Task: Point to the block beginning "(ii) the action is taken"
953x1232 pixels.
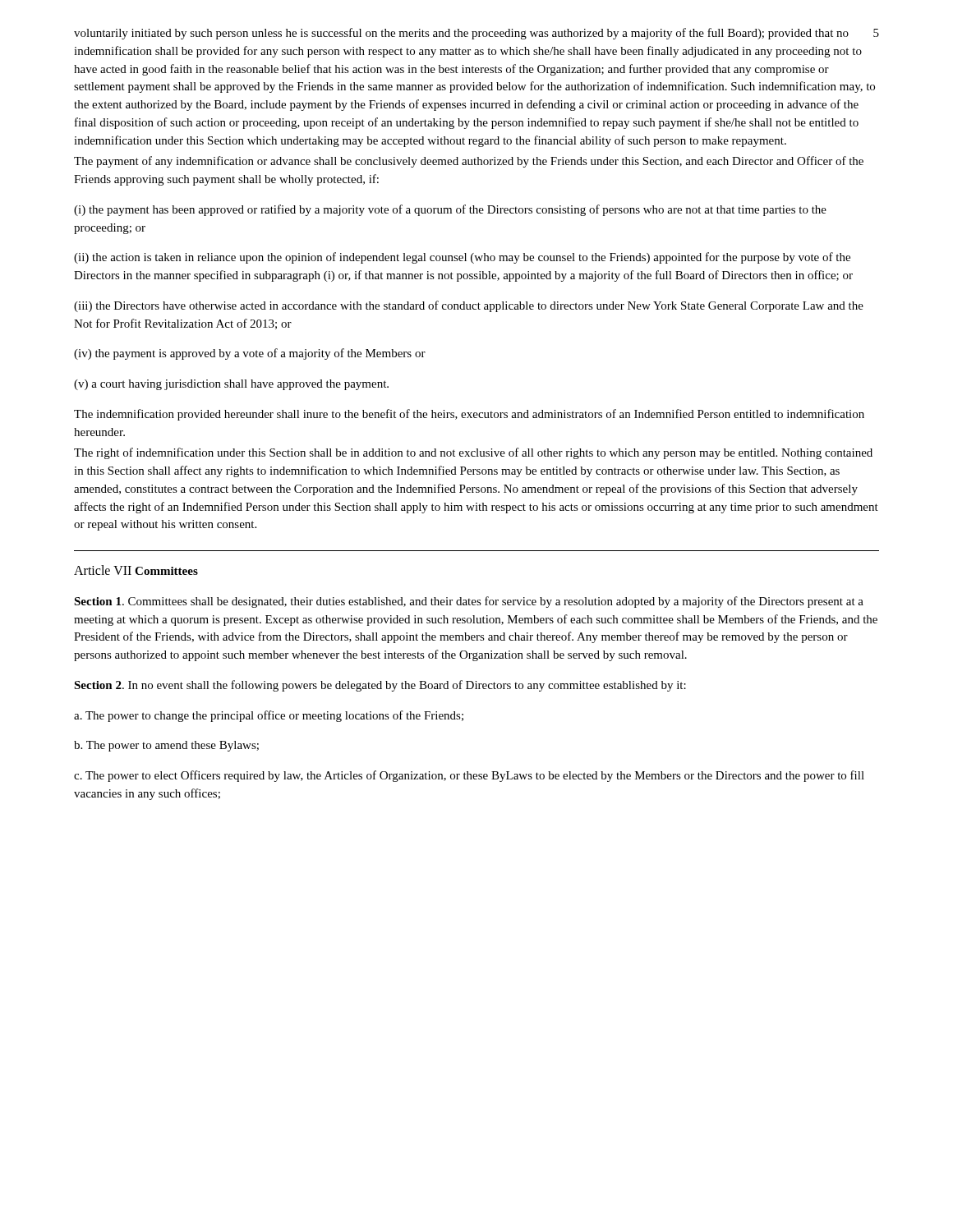Action: click(476, 267)
